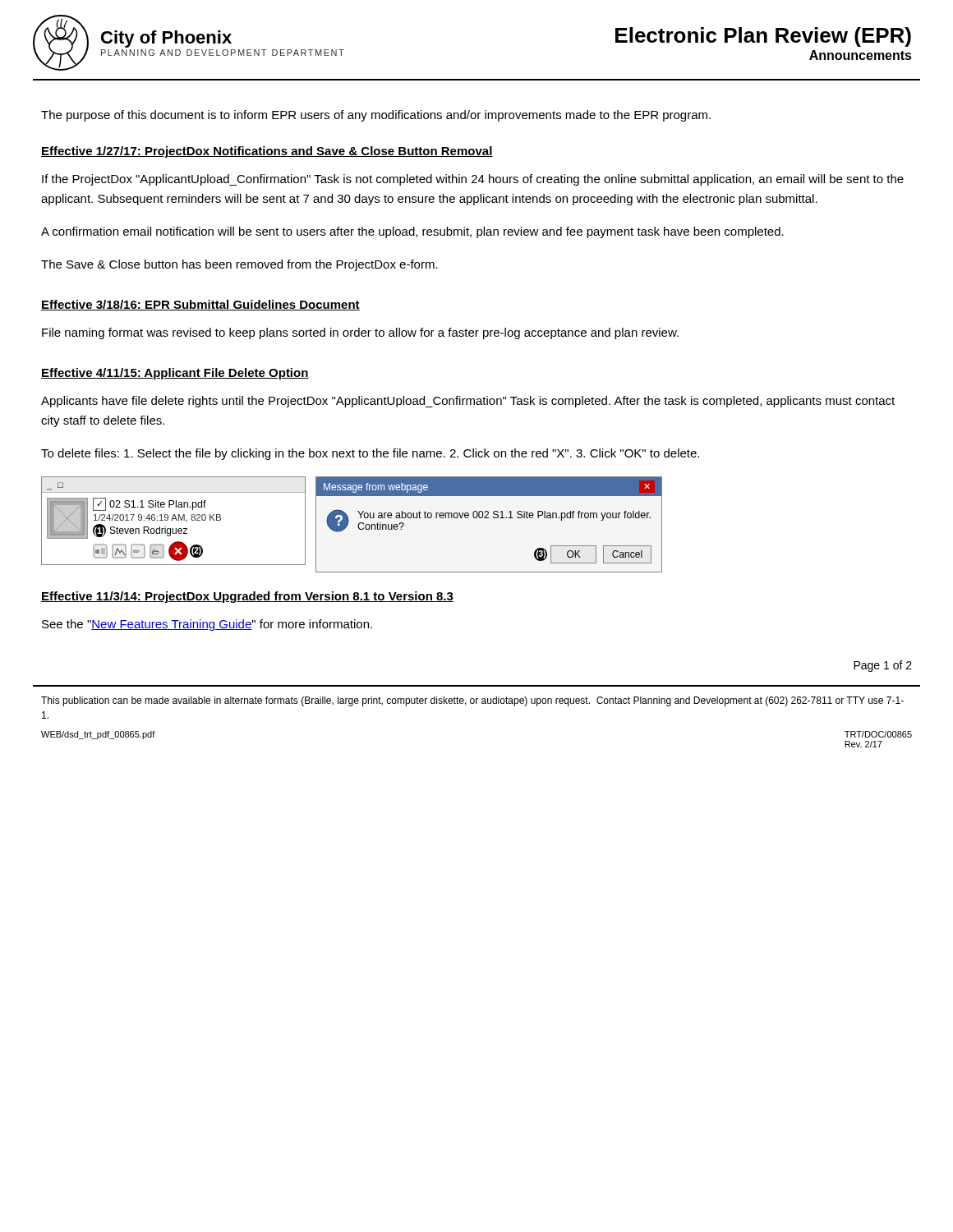This screenshot has height=1232, width=953.
Task: Point to the text starting "Page 1 of 2"
Action: coord(883,665)
